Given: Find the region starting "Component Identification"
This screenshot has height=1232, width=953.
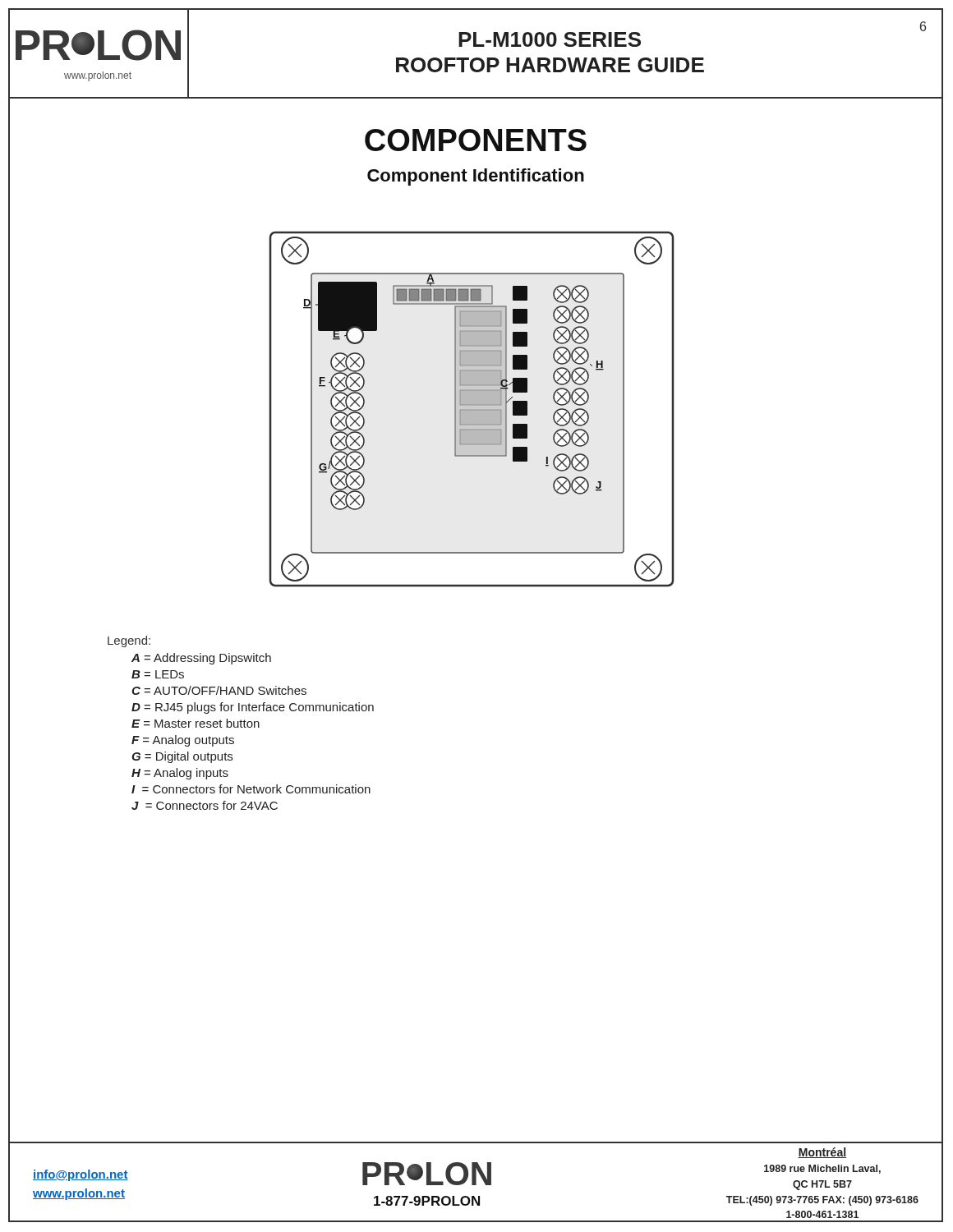Looking at the screenshot, I should (x=476, y=175).
